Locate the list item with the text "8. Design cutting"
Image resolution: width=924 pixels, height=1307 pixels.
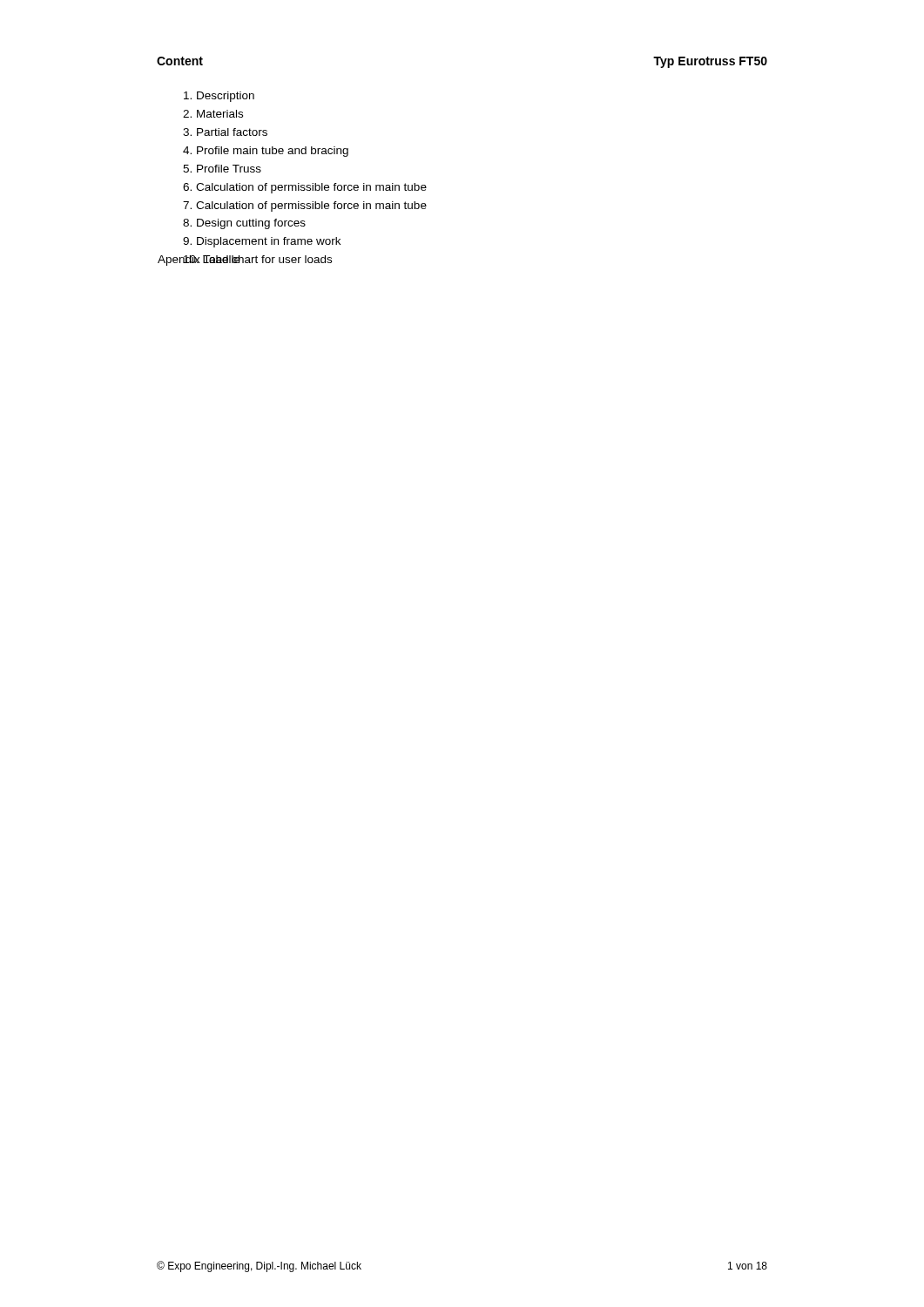pos(244,223)
